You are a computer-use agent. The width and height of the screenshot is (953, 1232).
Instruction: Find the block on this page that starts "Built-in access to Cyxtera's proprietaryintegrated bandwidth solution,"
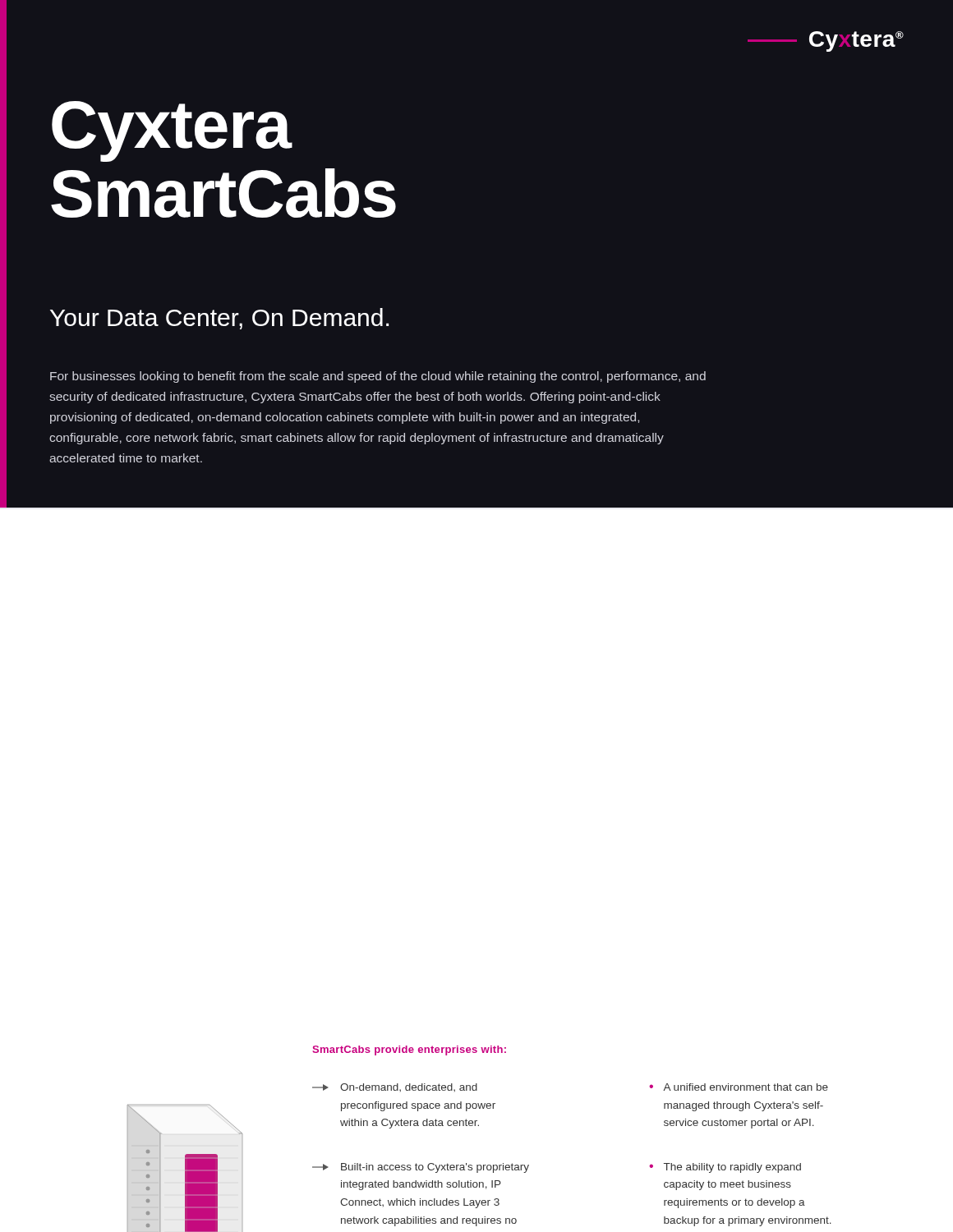(421, 1195)
